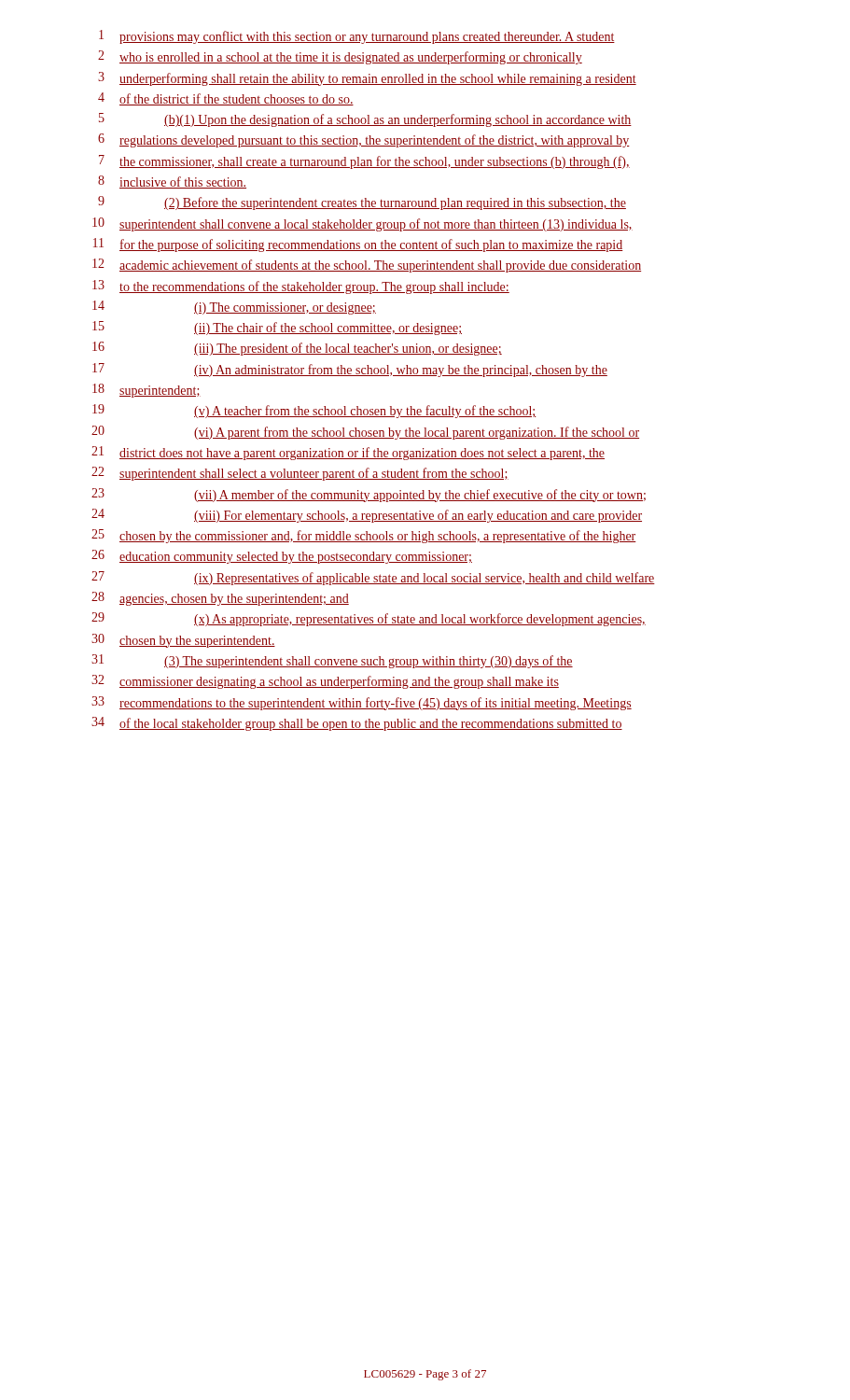The height and width of the screenshot is (1400, 850).
Task: Navigate to the passage starting "17 (iv) An"
Action: 434,370
